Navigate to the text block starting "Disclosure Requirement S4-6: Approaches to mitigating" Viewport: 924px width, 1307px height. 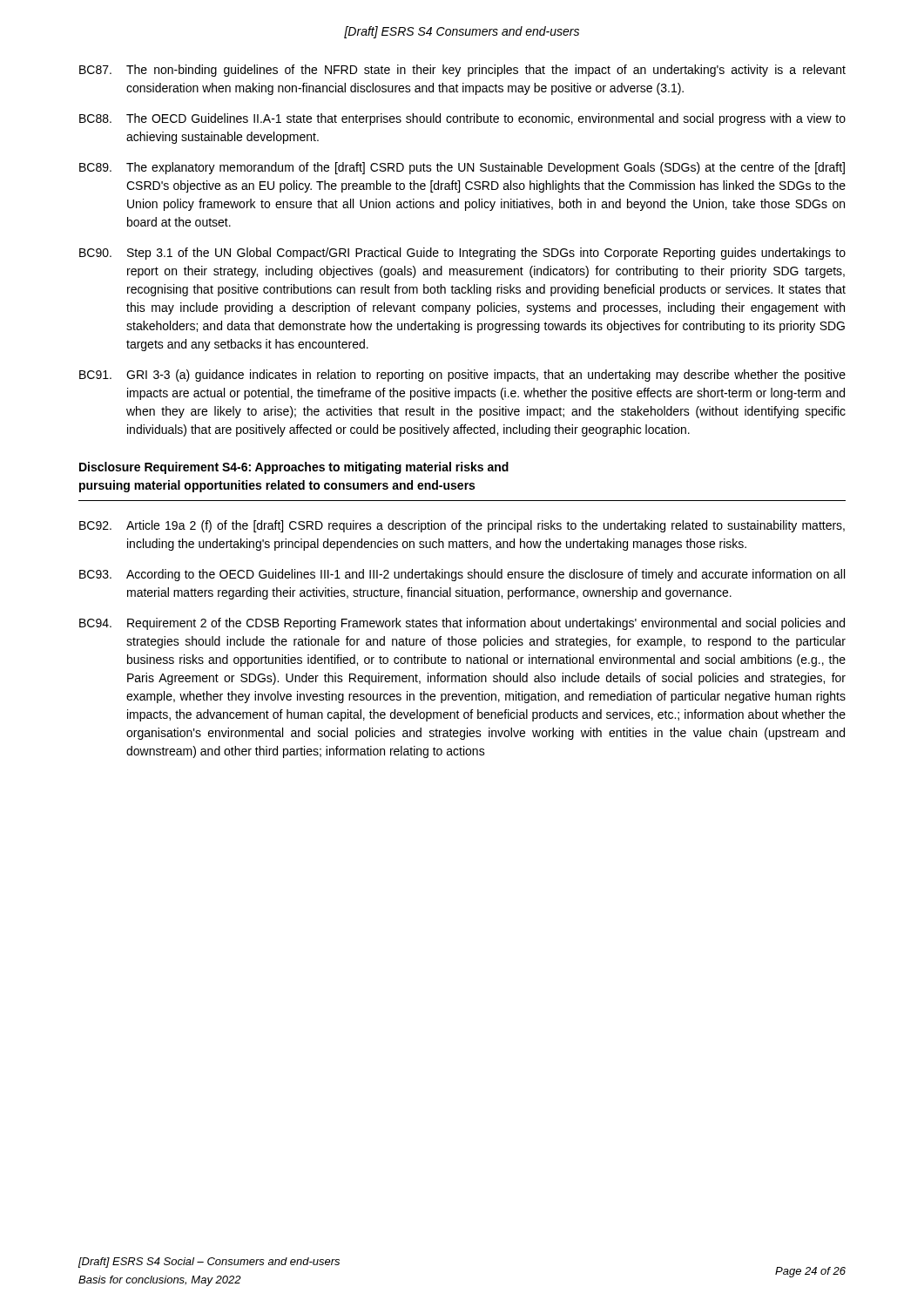tap(294, 476)
